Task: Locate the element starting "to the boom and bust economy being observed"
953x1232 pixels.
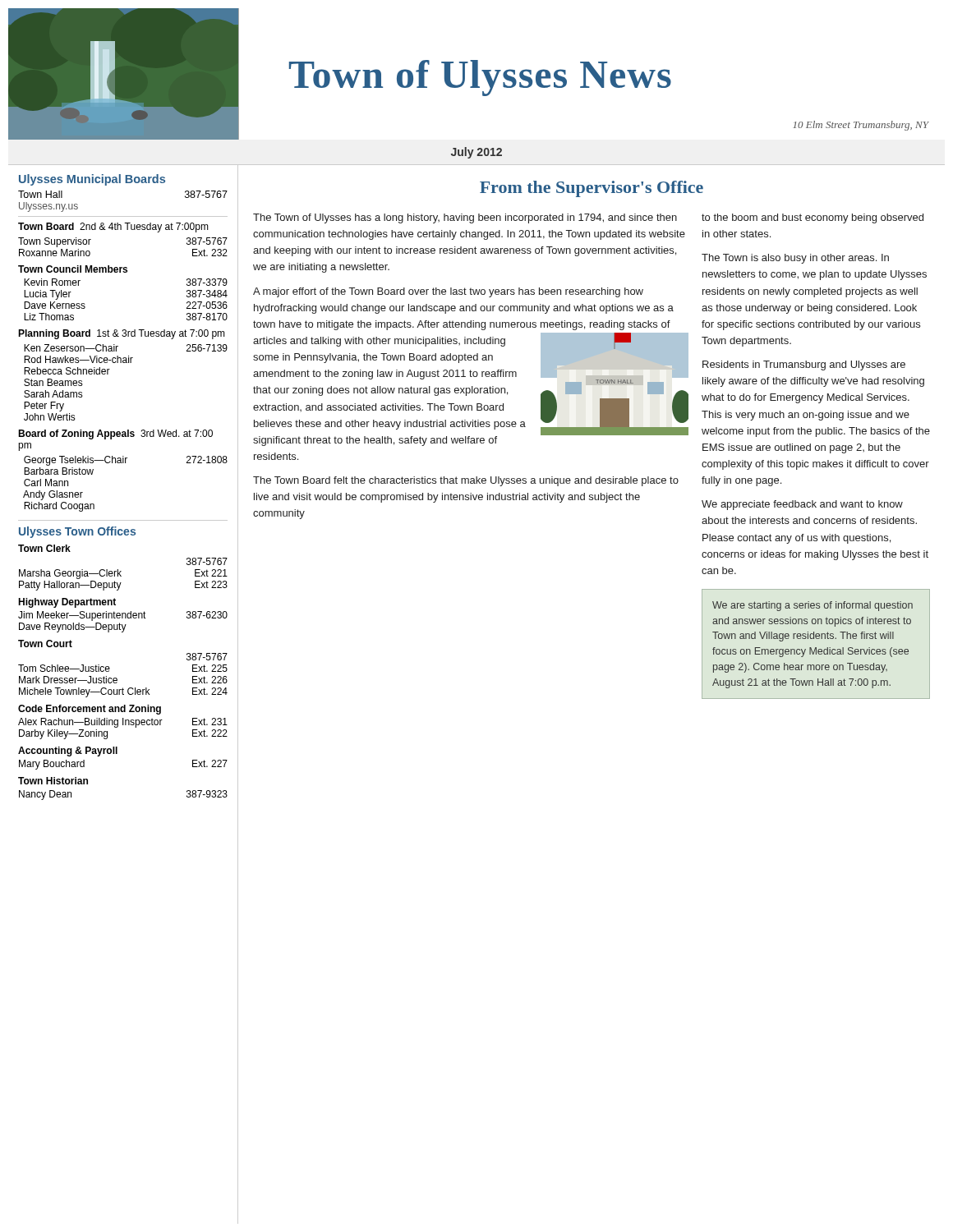Action: tap(813, 226)
